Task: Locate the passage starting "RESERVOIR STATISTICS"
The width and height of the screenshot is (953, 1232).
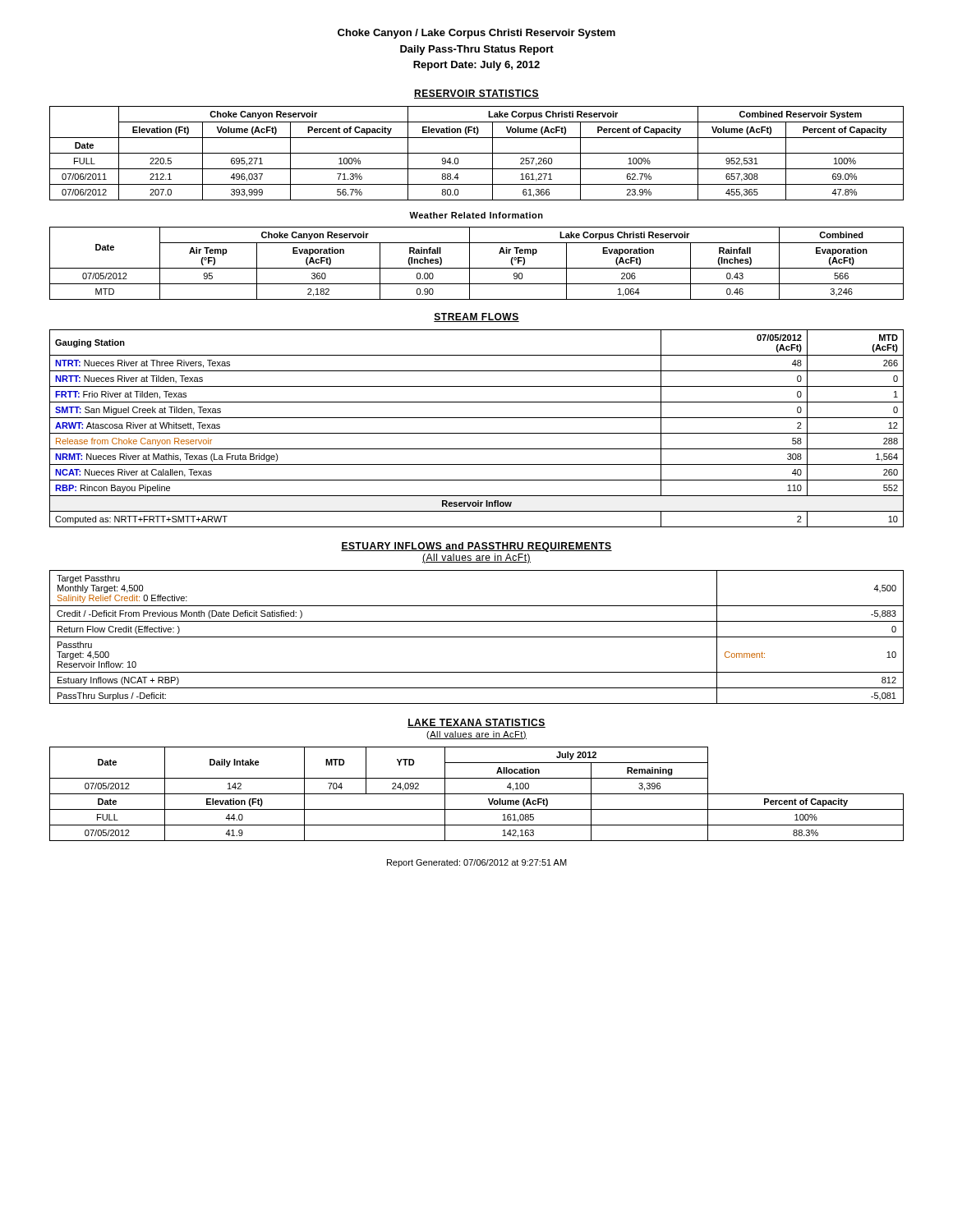Action: (476, 93)
